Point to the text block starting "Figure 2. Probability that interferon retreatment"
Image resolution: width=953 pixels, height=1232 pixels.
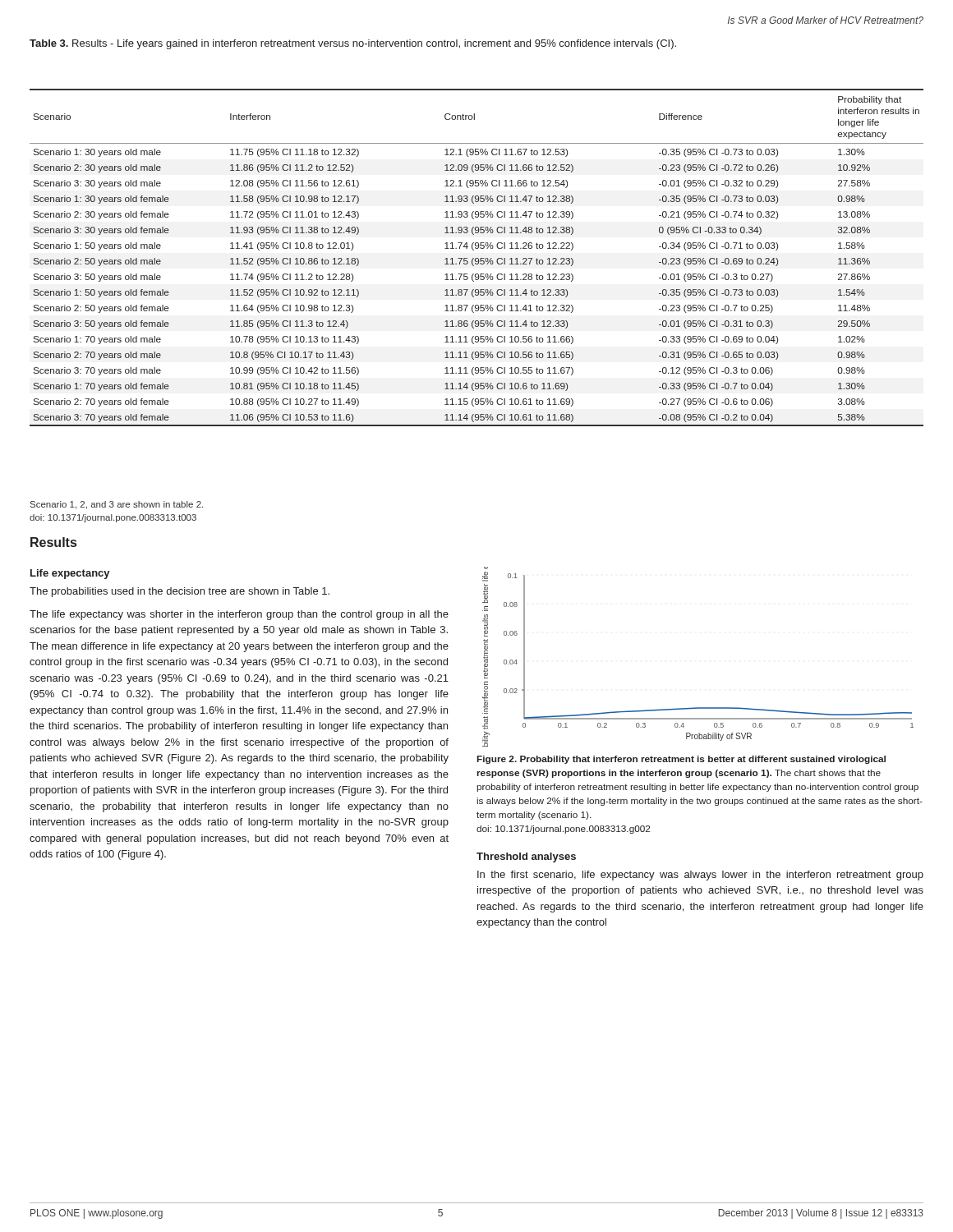(700, 794)
